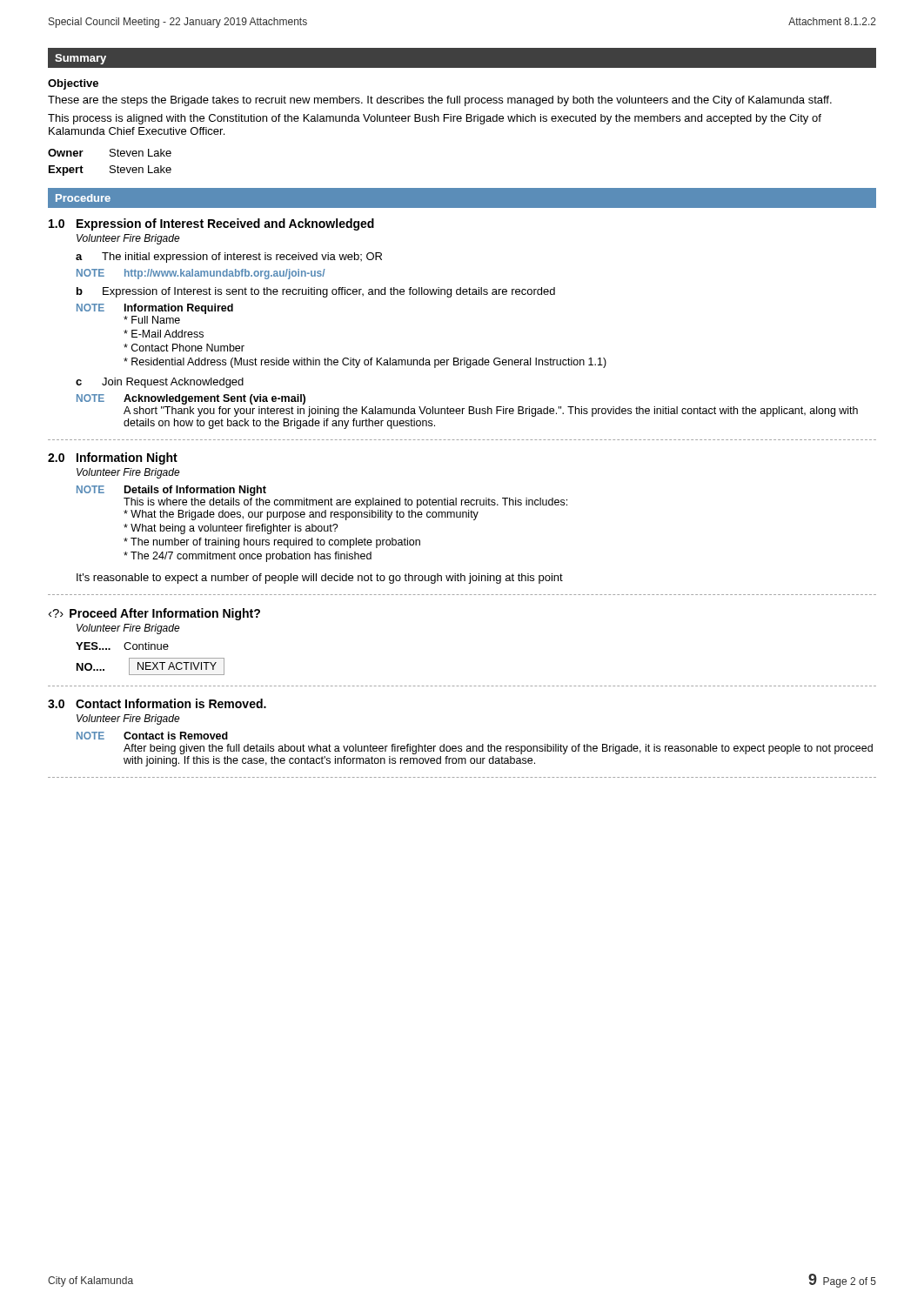Viewport: 924px width, 1305px height.
Task: Locate the text "Expert Steven Lake"
Action: [x=110, y=169]
